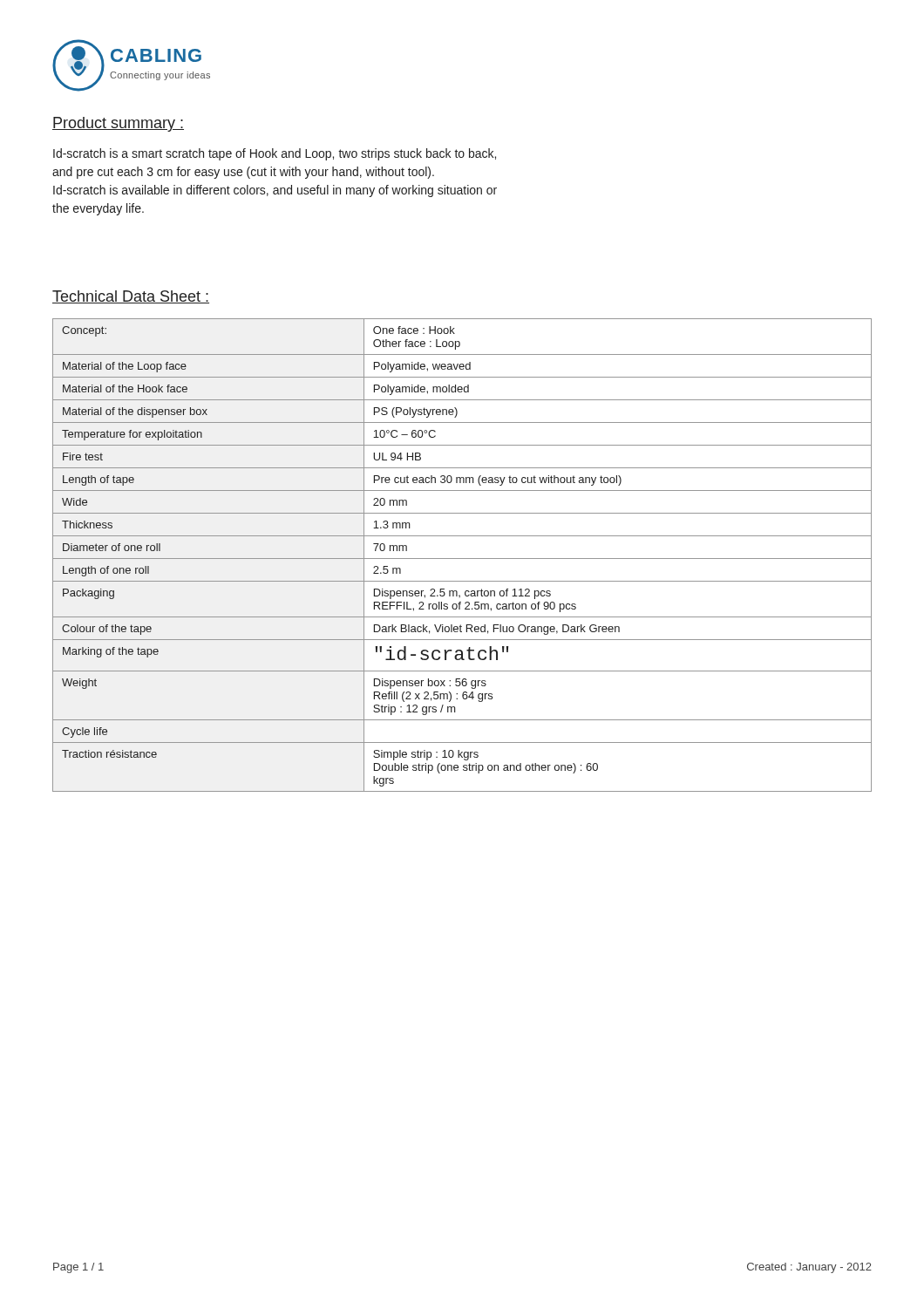Find the table that mentions "2.5 m"
Viewport: 924px width, 1308px height.
click(x=462, y=555)
